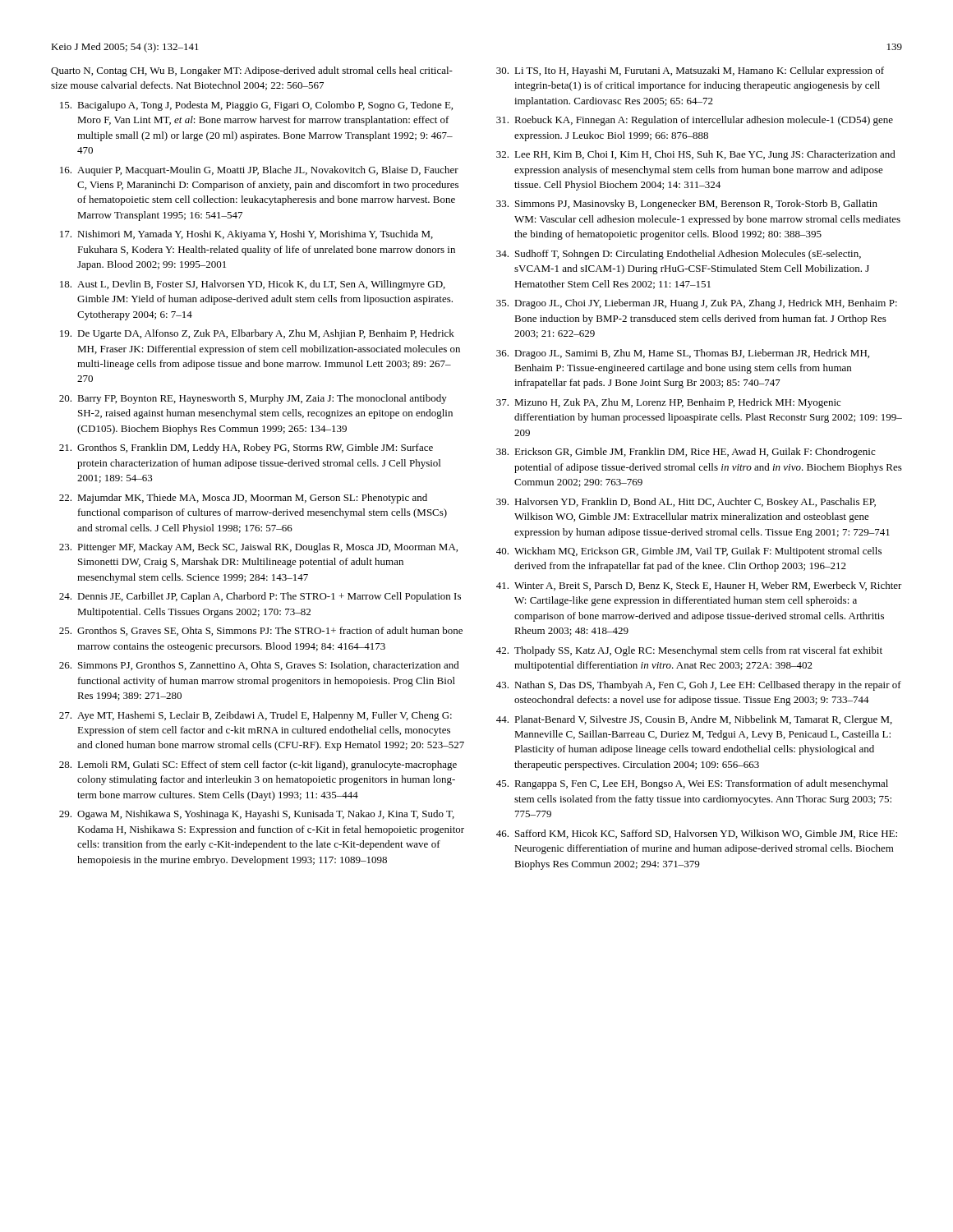Point to the block beginning "32. Lee RH, Kim"

click(x=695, y=170)
